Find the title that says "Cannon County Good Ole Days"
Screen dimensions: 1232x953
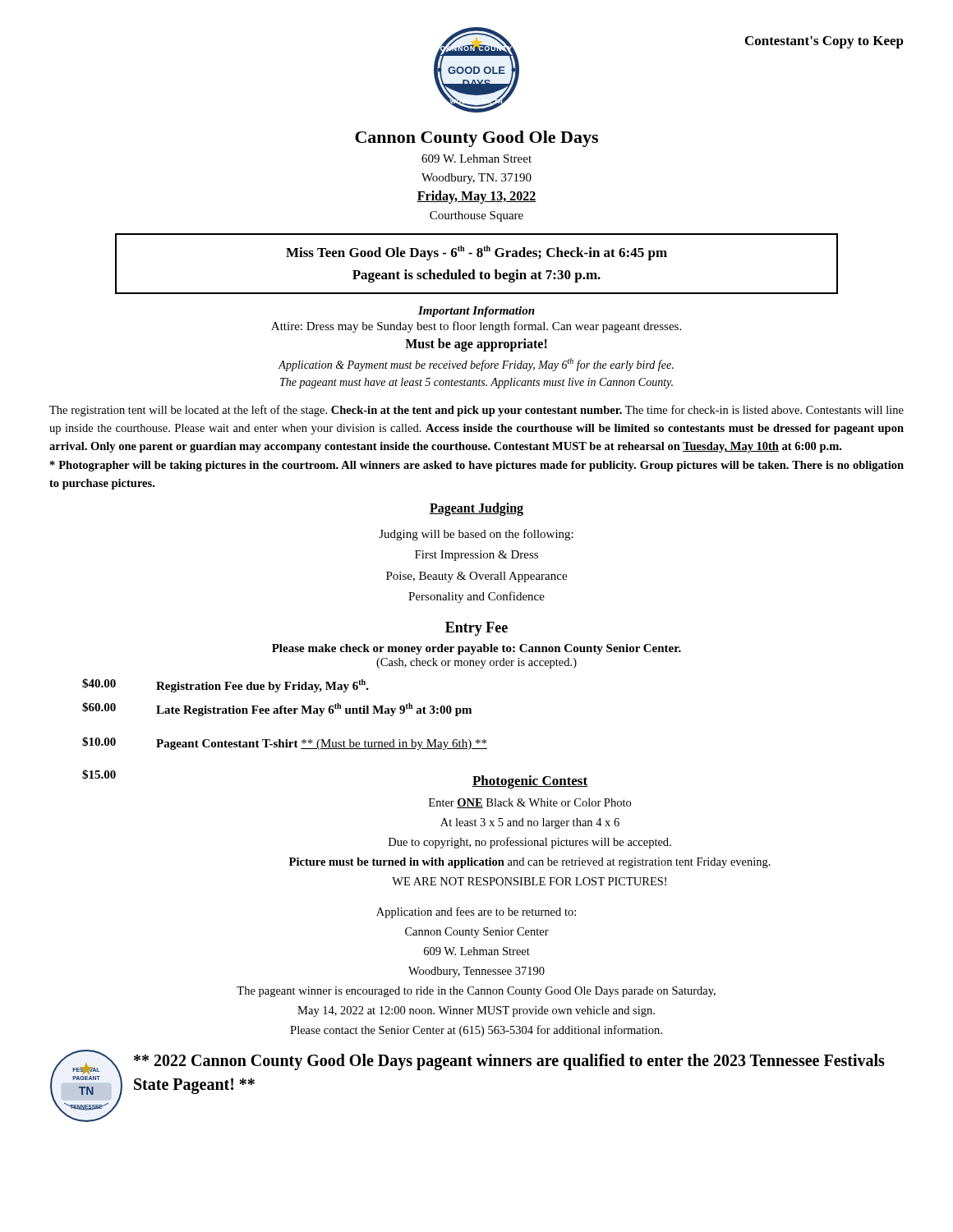(x=476, y=137)
